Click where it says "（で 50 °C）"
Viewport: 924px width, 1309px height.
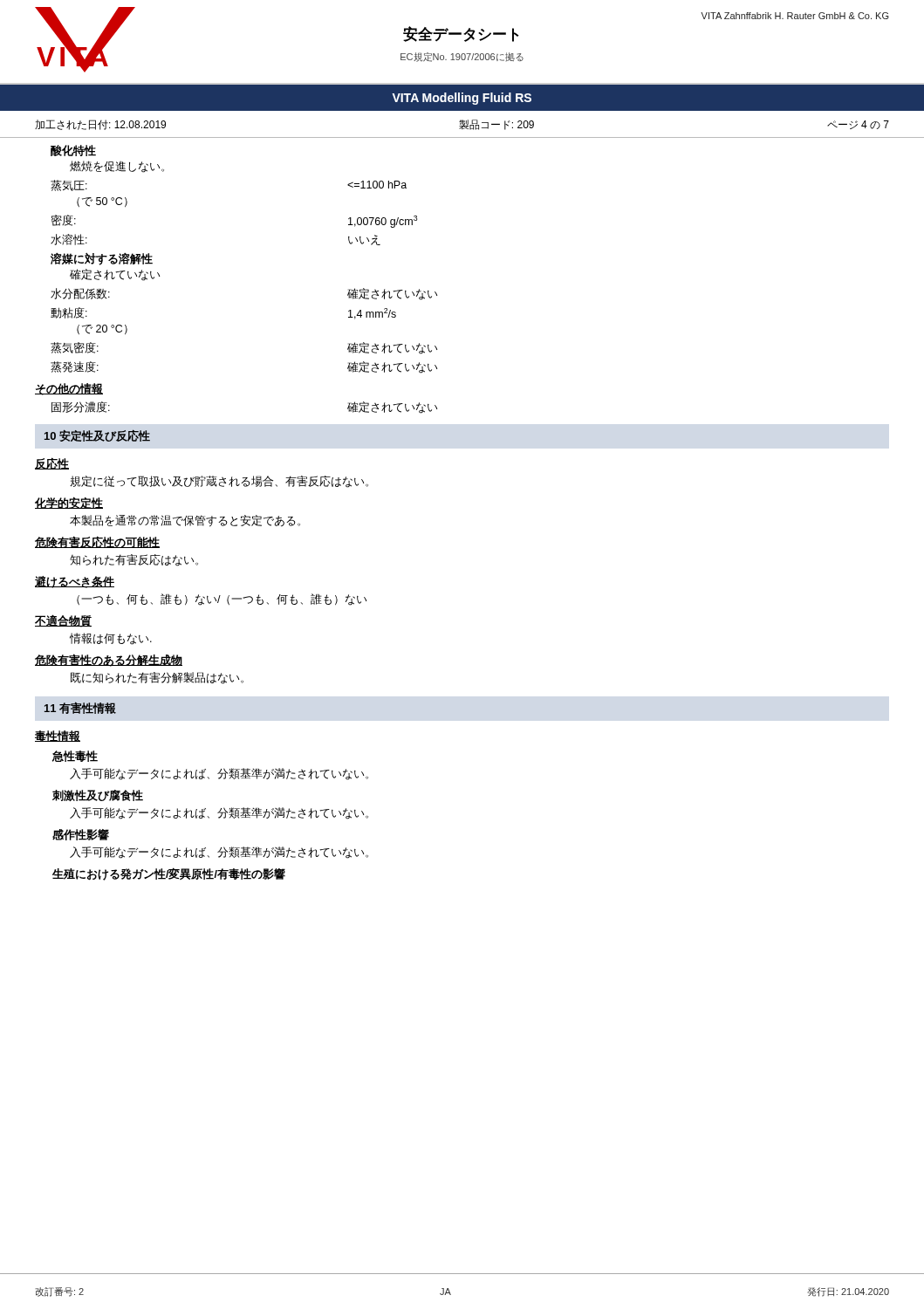pos(102,202)
